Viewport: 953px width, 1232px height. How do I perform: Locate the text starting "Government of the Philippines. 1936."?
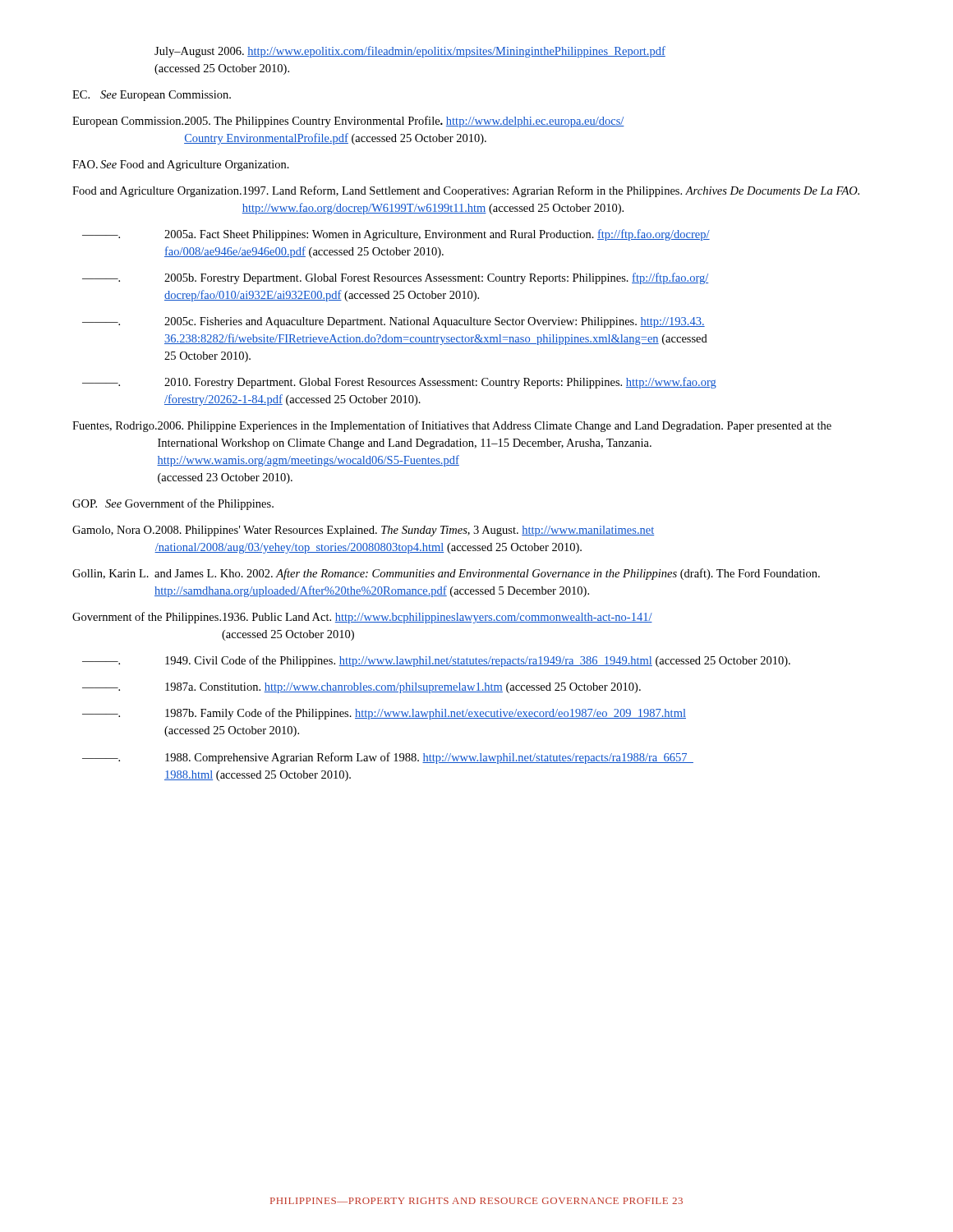tap(476, 626)
